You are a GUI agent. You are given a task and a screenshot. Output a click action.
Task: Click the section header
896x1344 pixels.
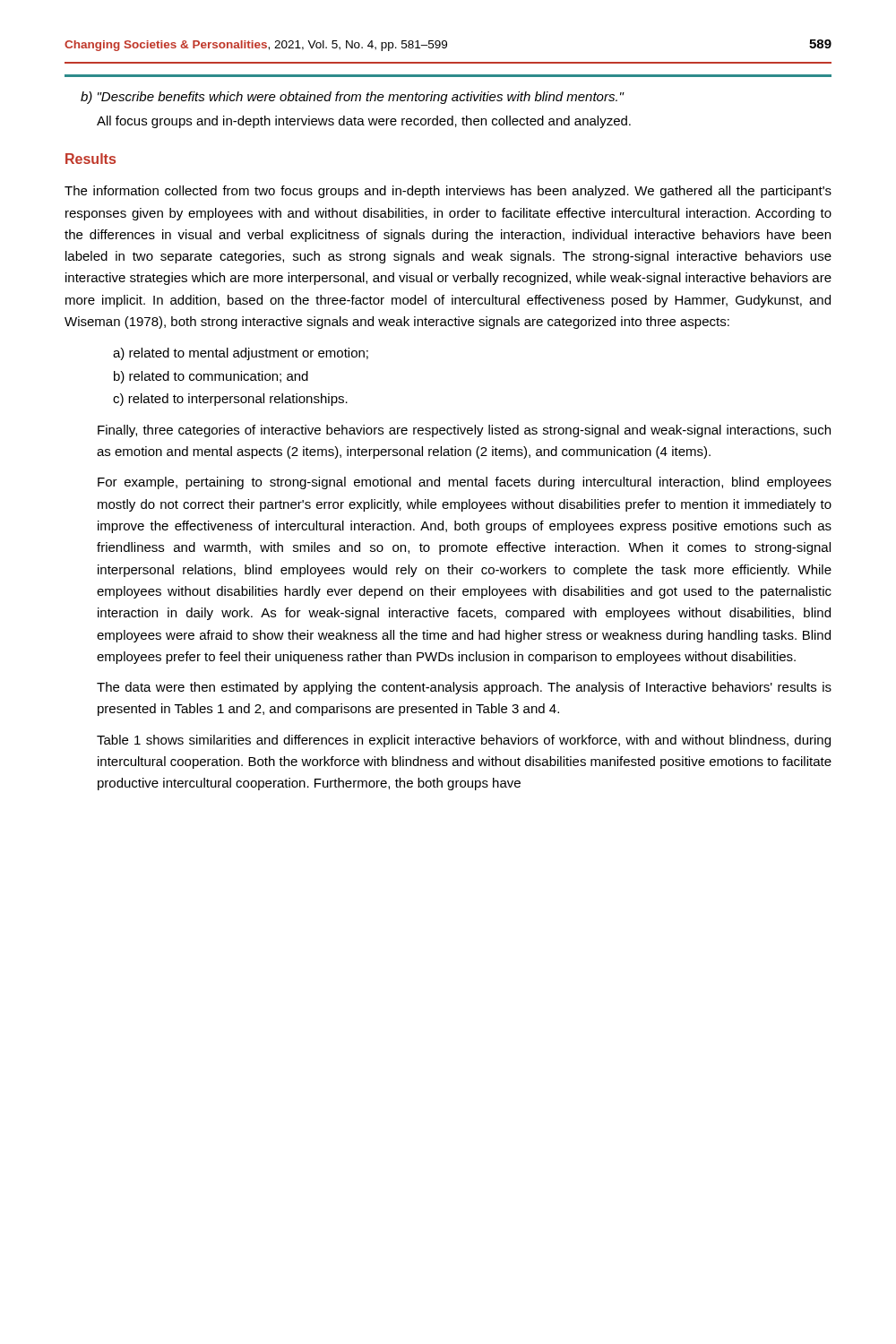click(90, 159)
